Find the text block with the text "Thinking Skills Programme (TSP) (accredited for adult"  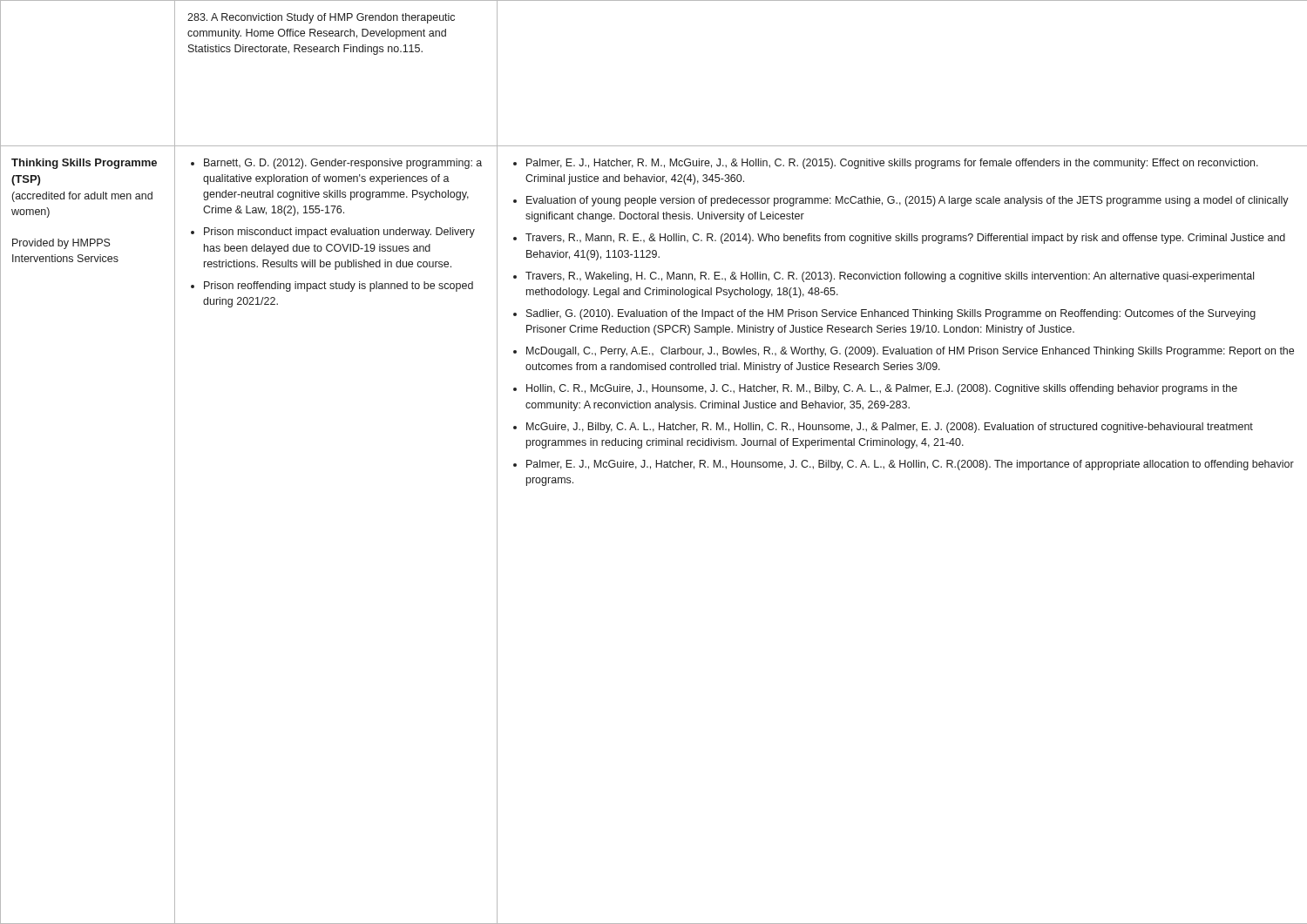coord(84,210)
